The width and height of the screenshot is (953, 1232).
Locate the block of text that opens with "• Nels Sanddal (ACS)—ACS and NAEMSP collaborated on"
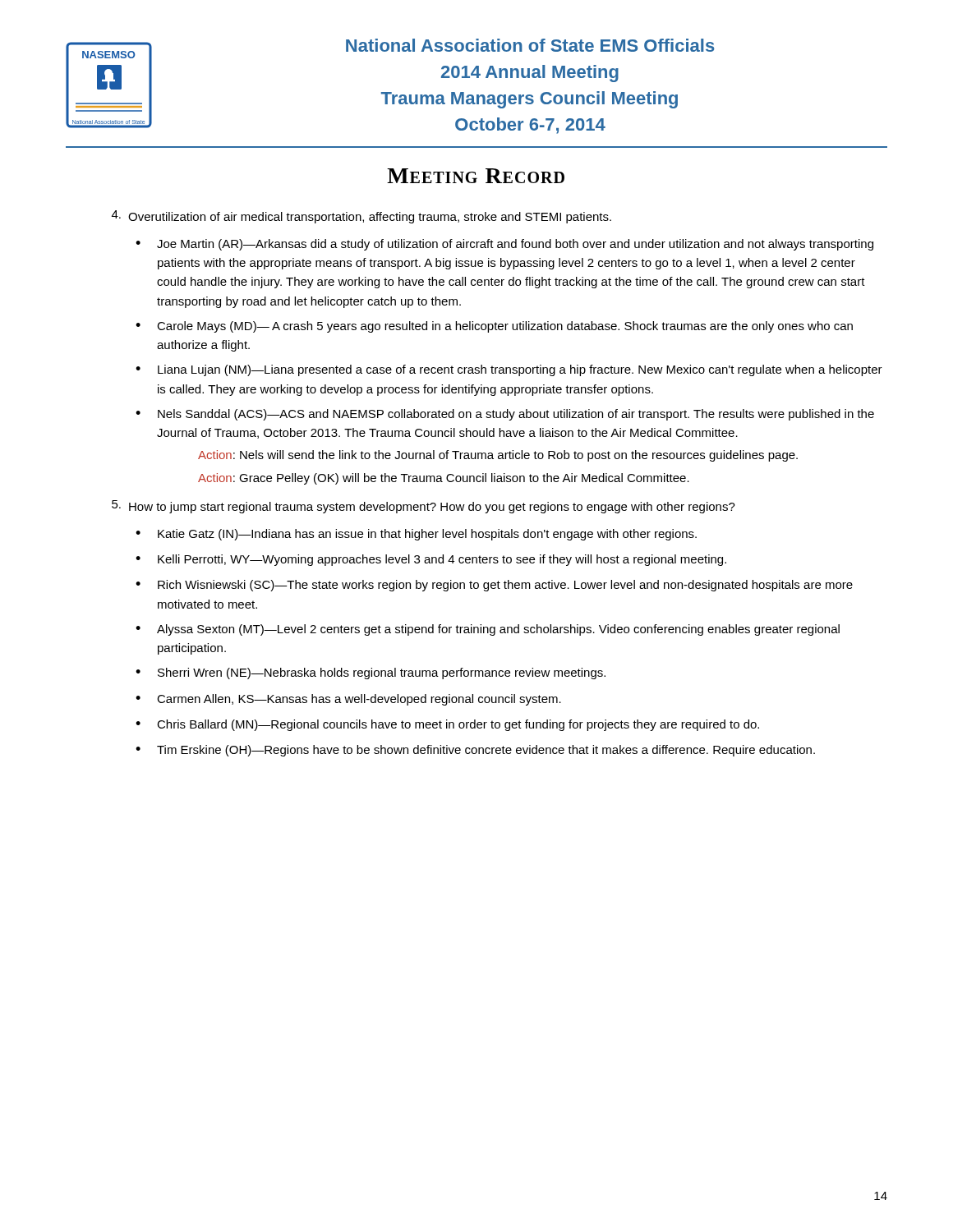[x=511, y=446]
